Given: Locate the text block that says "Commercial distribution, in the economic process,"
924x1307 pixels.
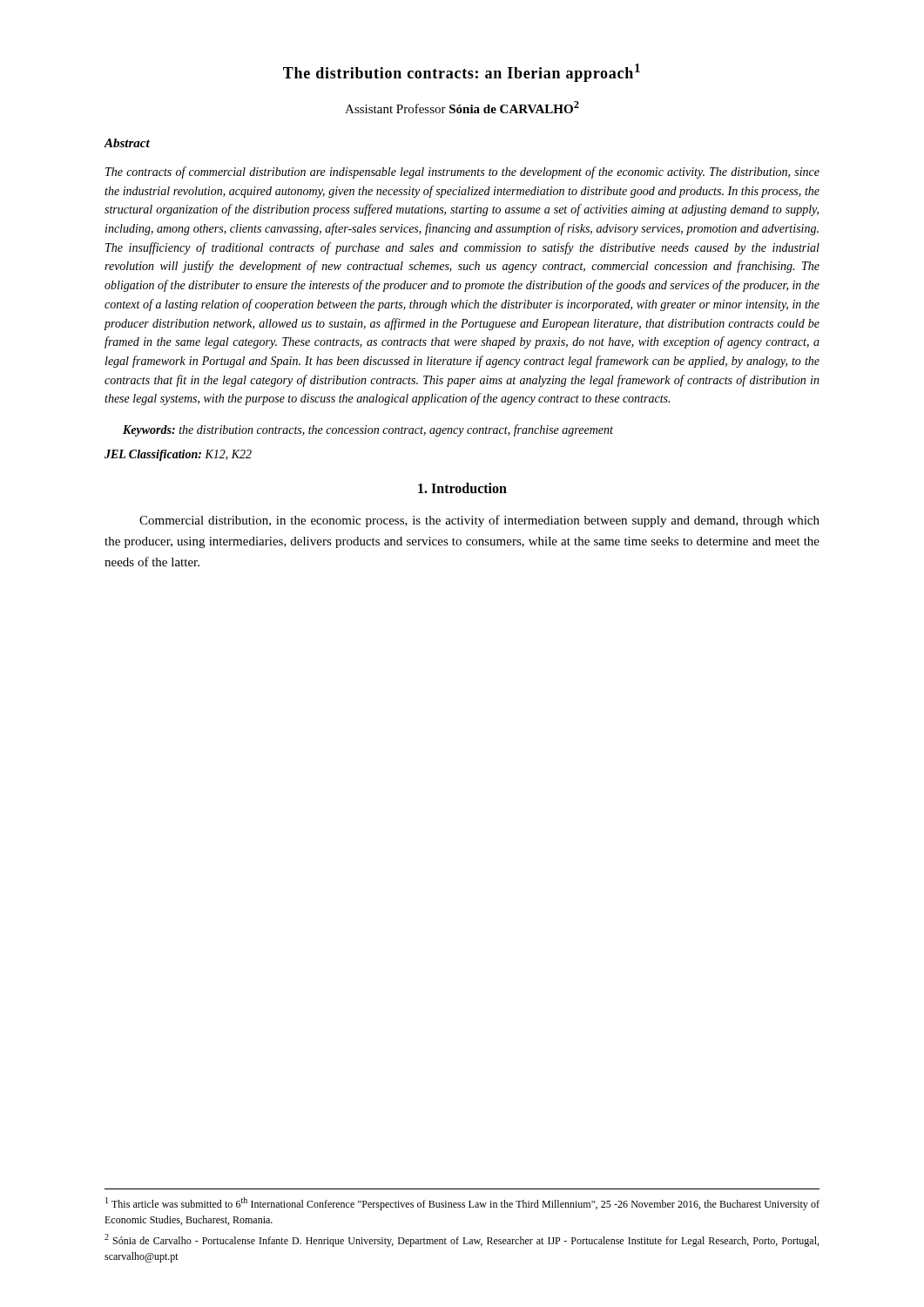Looking at the screenshot, I should click(x=462, y=541).
